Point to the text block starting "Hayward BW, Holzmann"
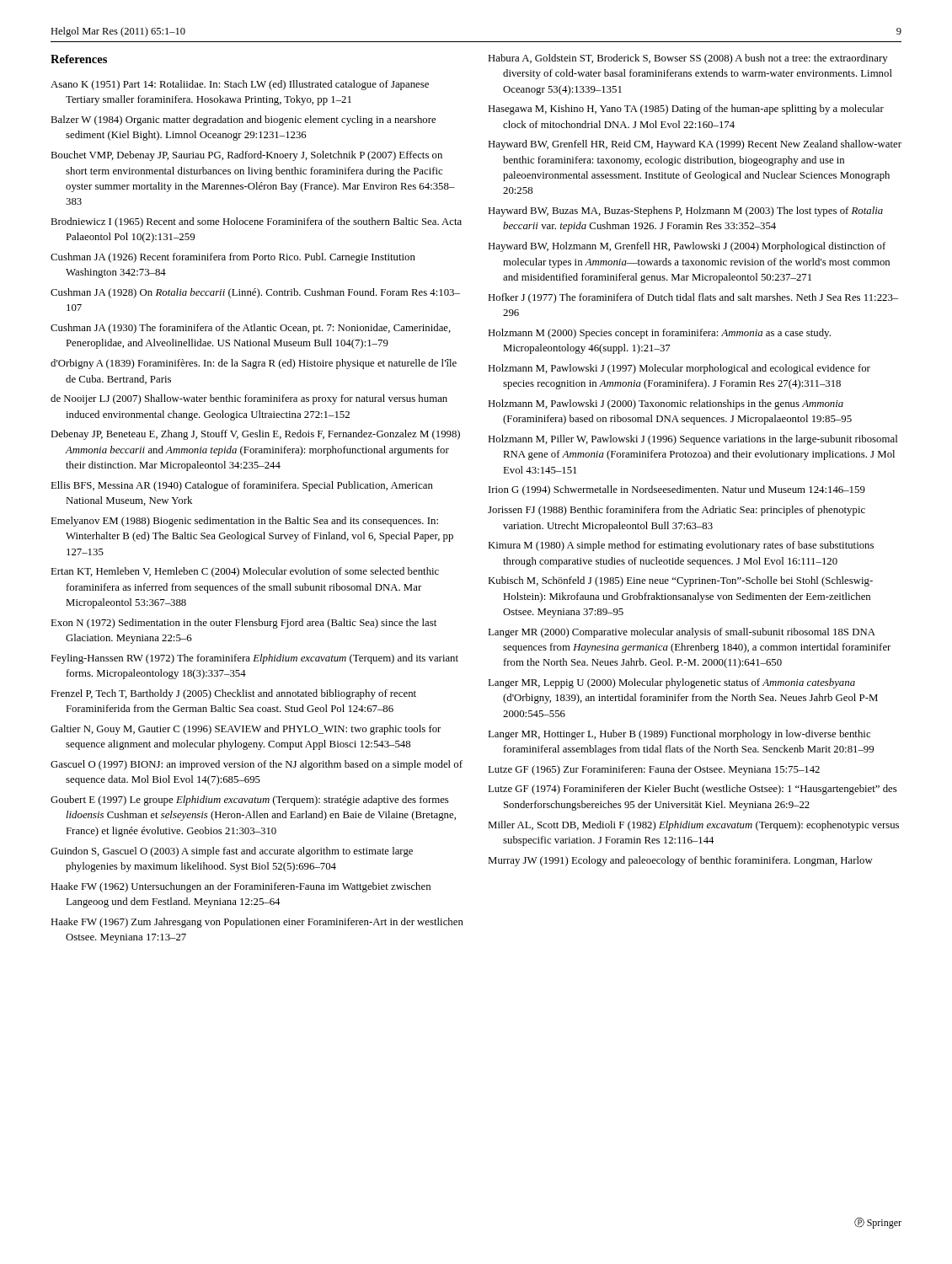The width and height of the screenshot is (952, 1264). (689, 262)
